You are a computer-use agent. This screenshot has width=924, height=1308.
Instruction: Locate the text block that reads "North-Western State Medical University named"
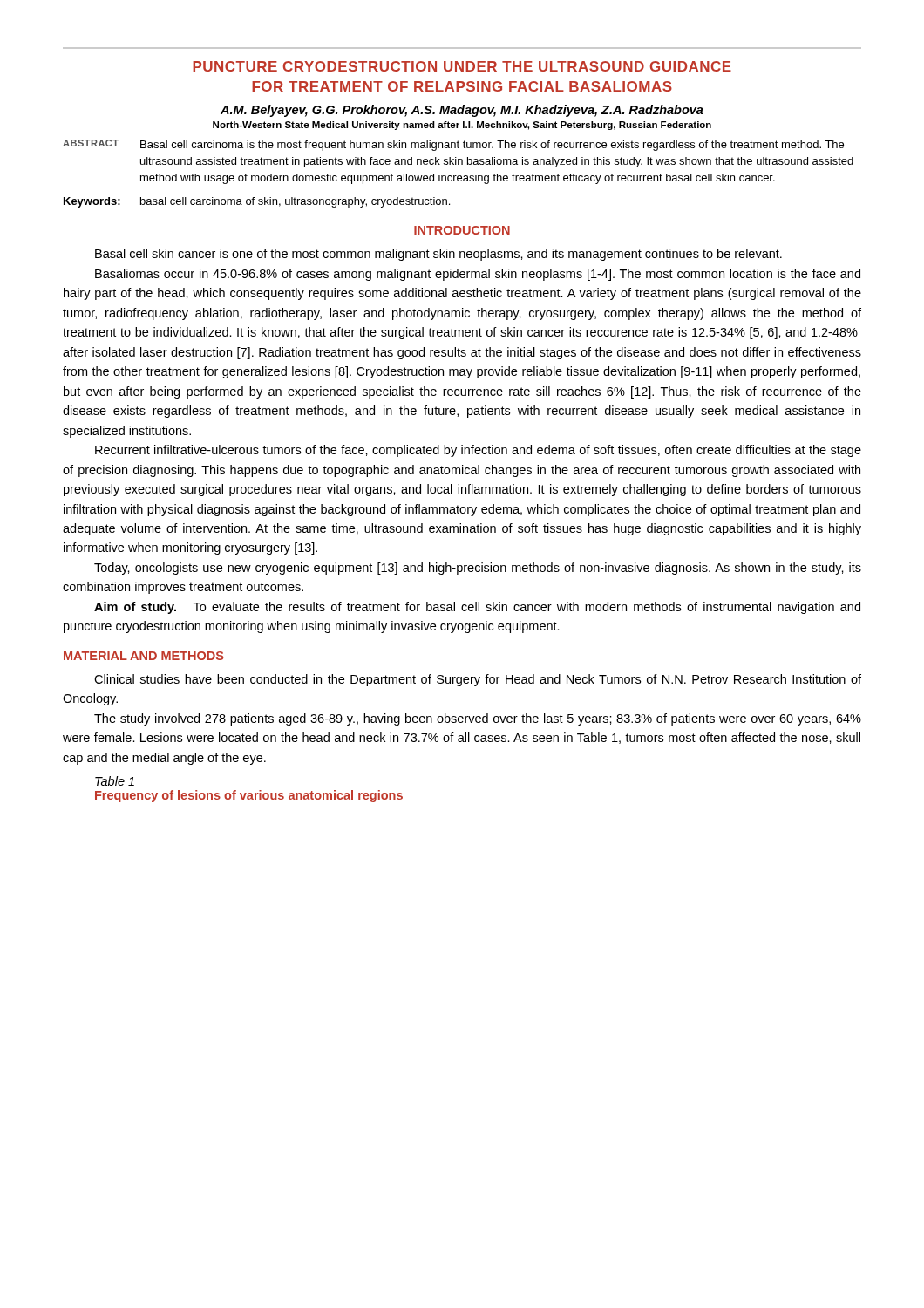(462, 125)
